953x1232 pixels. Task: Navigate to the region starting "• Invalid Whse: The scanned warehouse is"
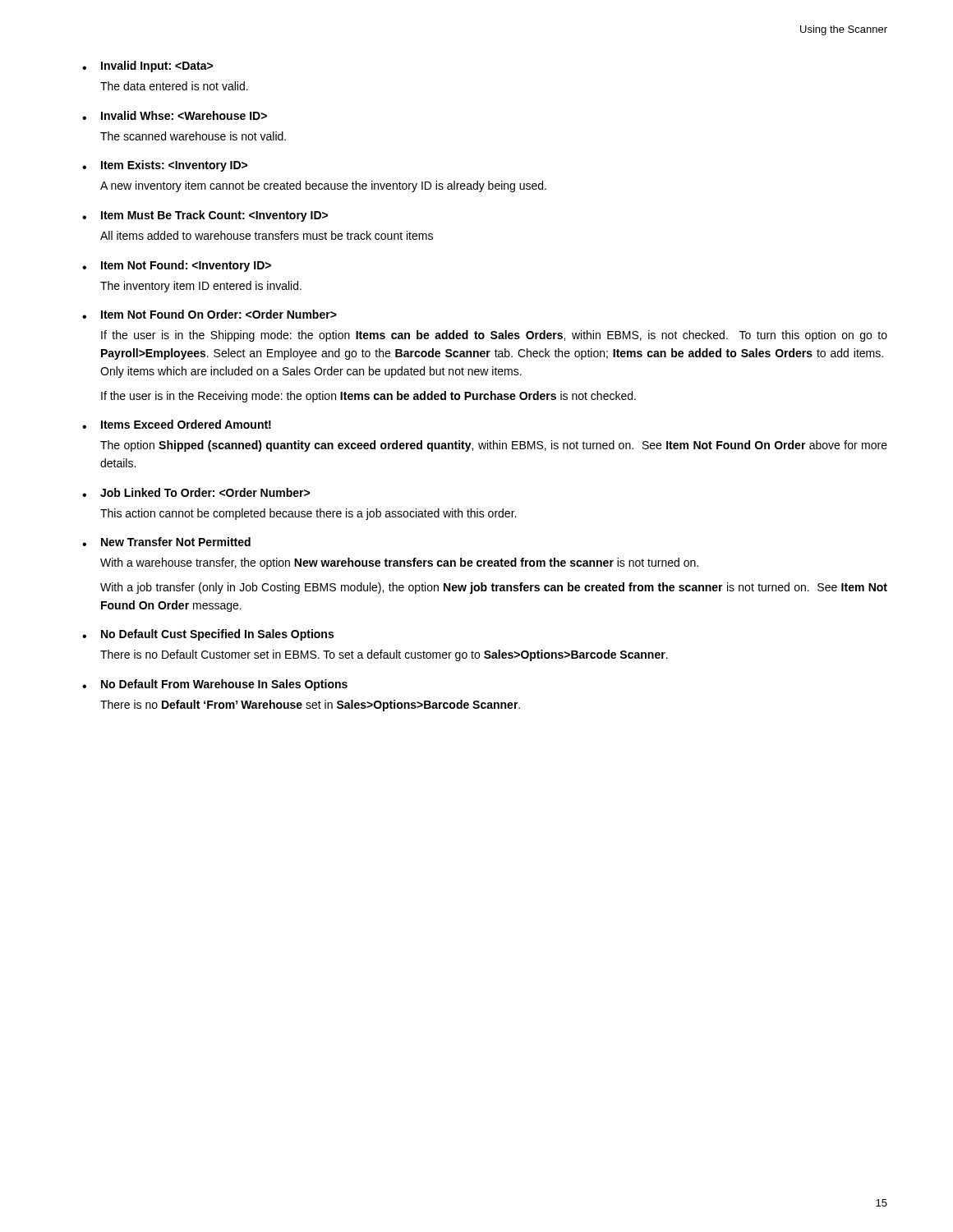click(175, 115)
